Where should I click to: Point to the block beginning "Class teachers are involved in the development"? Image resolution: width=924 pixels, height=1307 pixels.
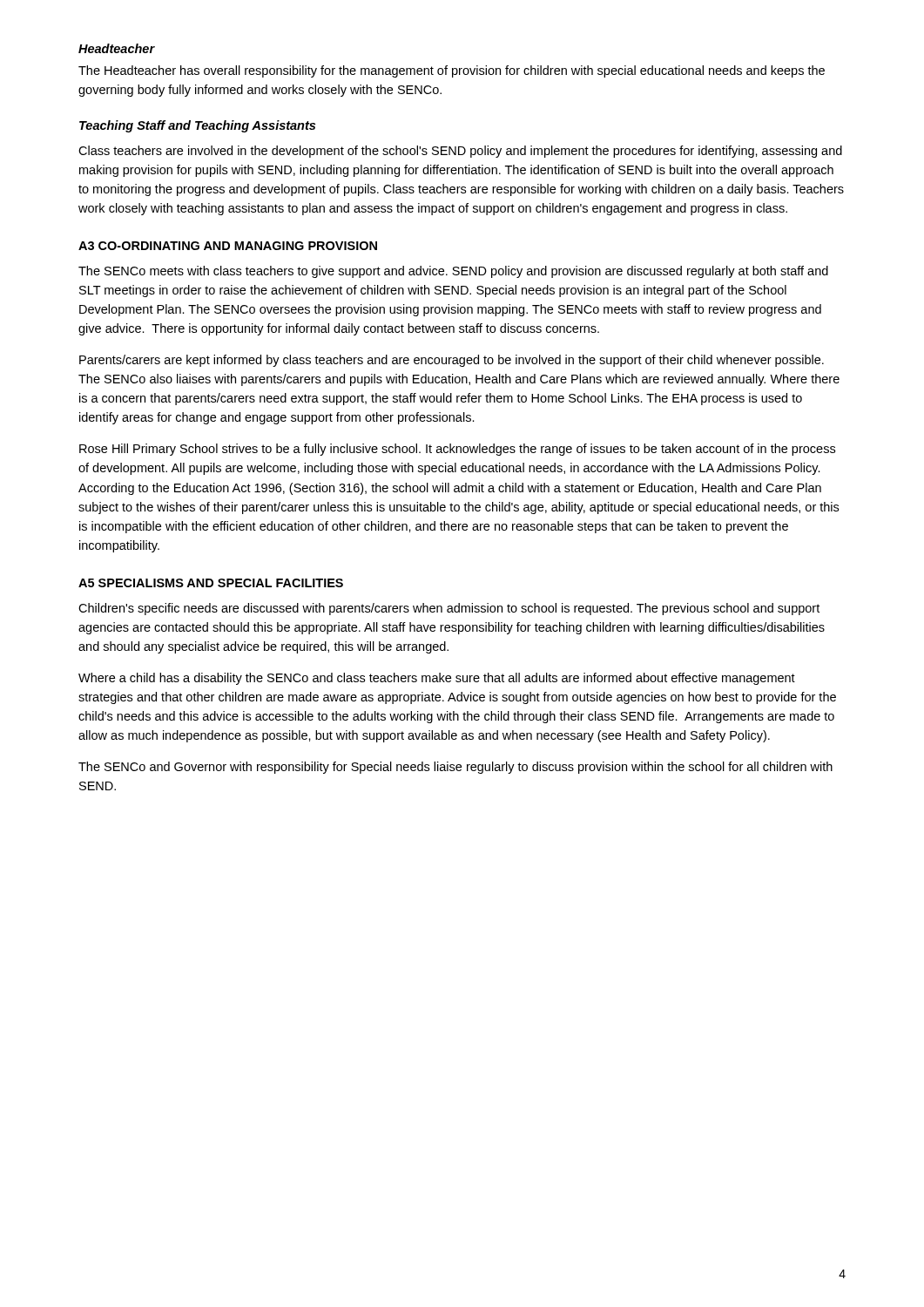(461, 180)
